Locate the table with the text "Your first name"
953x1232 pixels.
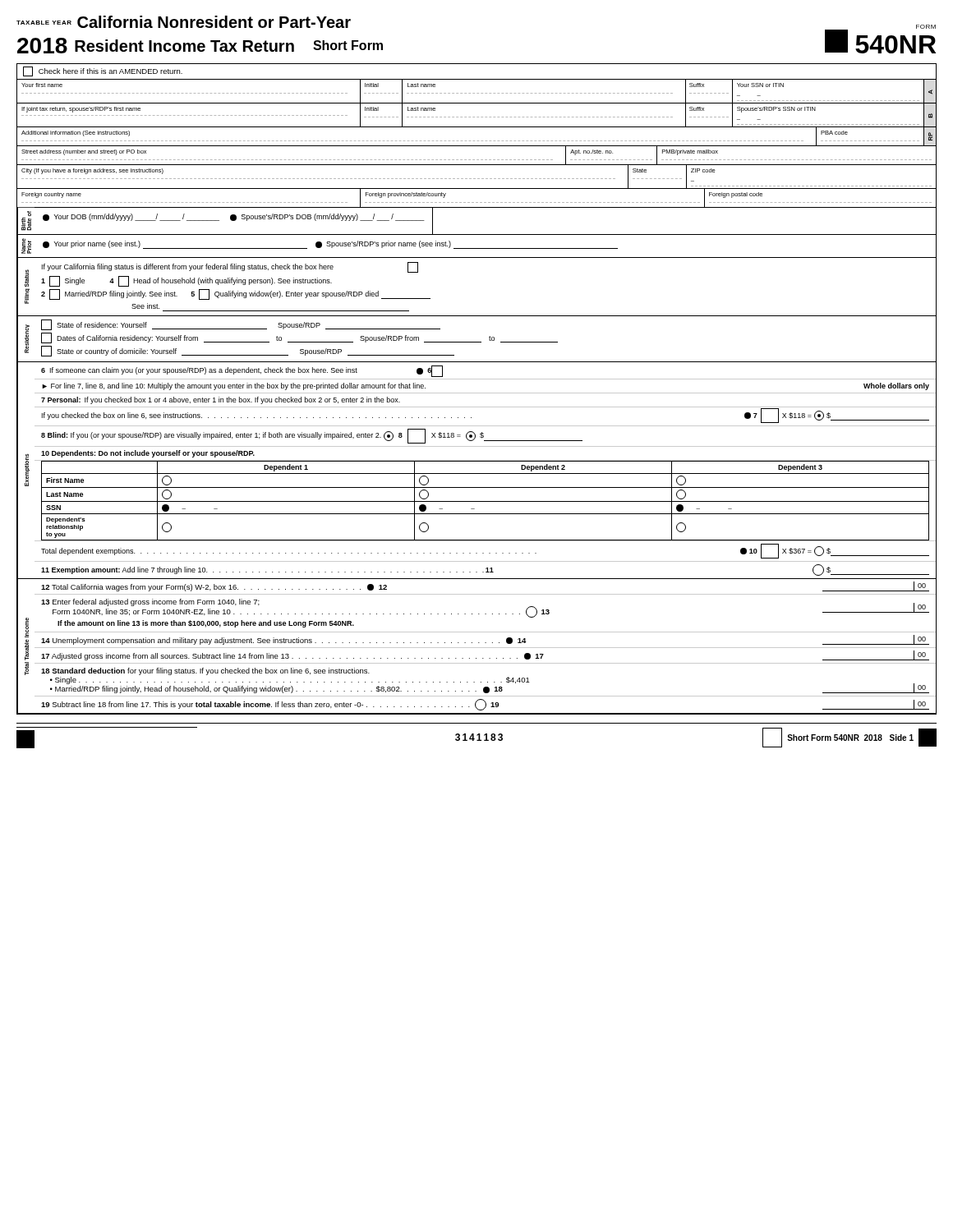click(x=476, y=92)
